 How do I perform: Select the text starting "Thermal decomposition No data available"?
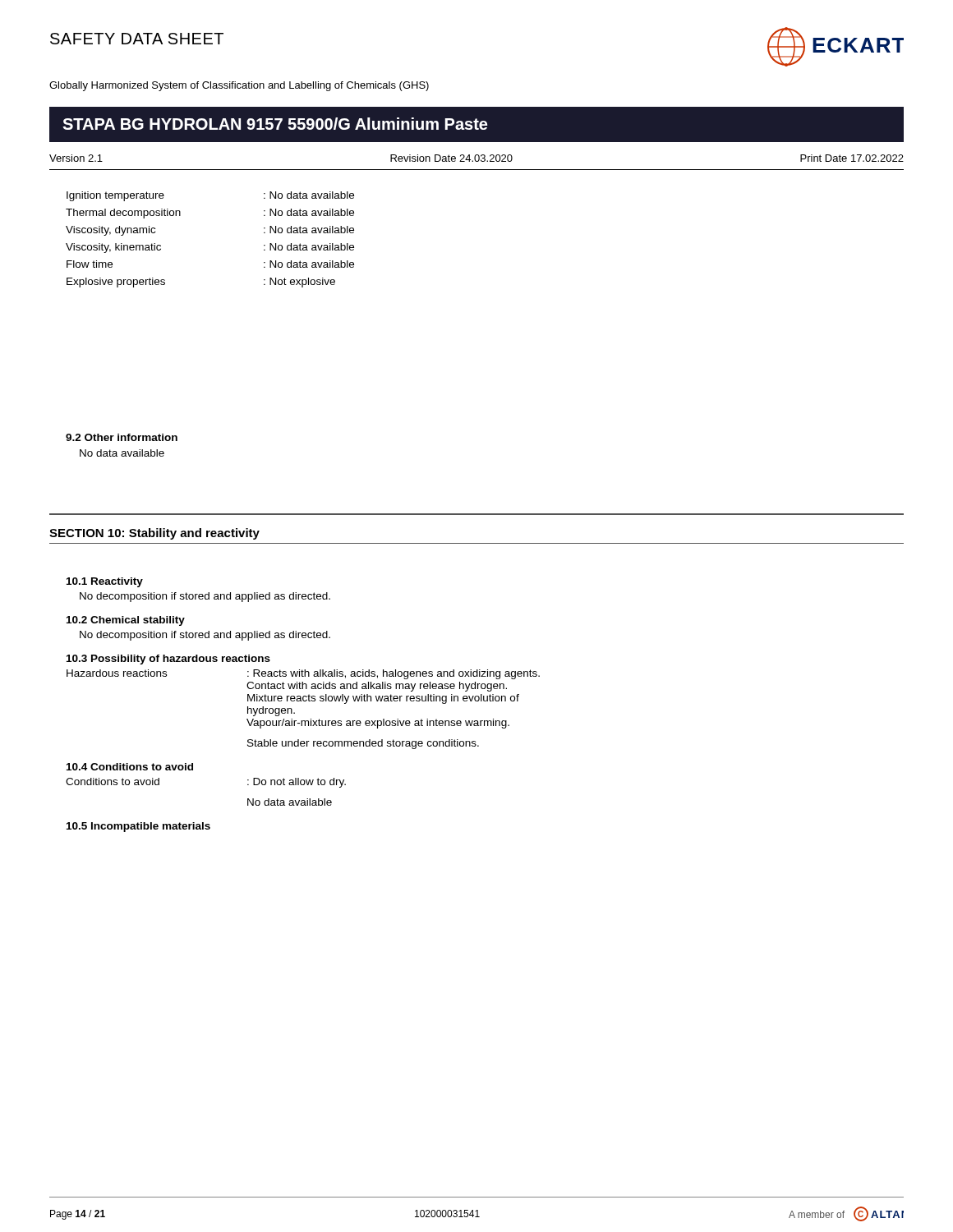pyautogui.click(x=119, y=213)
